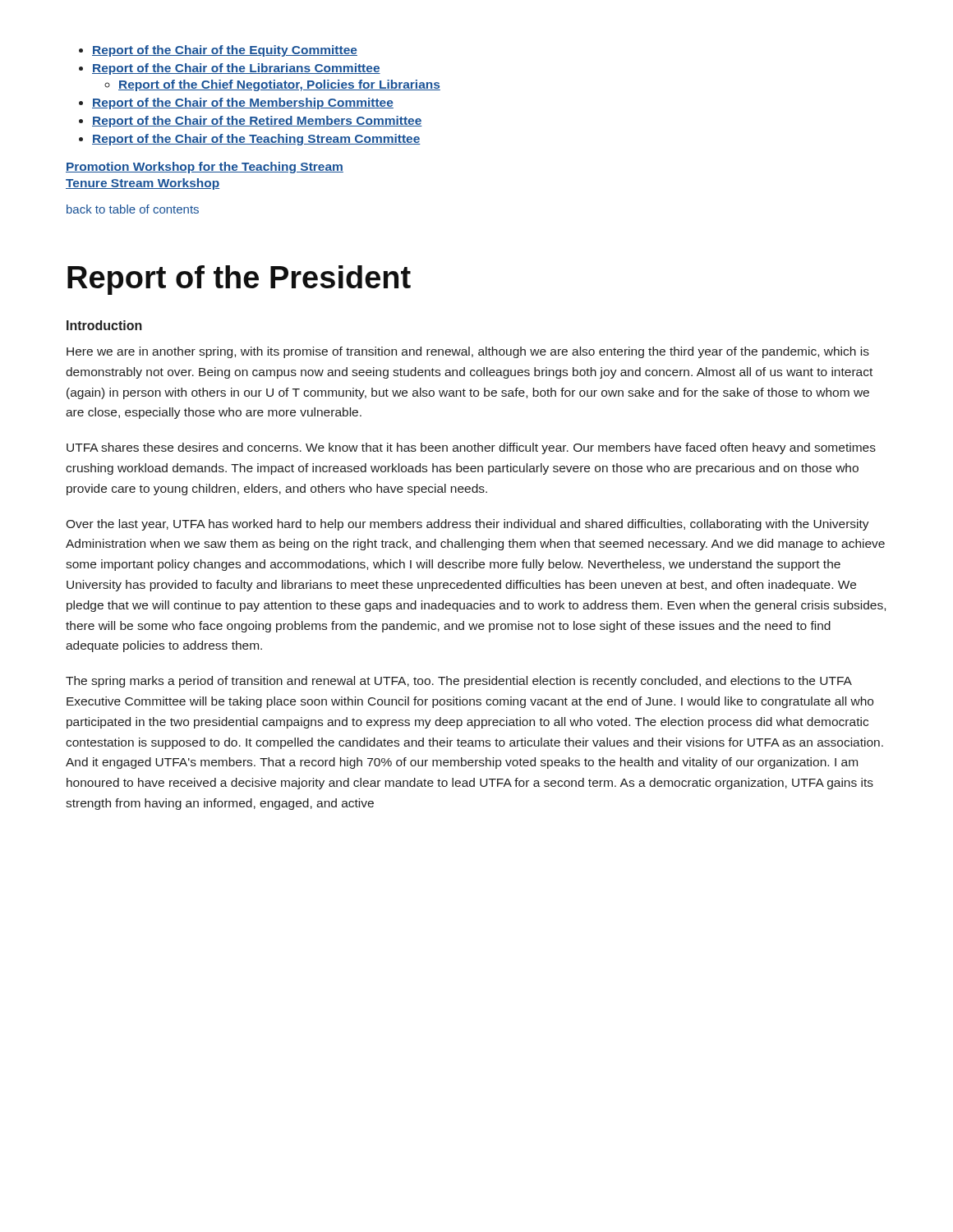
Task: Find the list item that says "Report of the Chair of the Equity"
Action: click(x=218, y=51)
